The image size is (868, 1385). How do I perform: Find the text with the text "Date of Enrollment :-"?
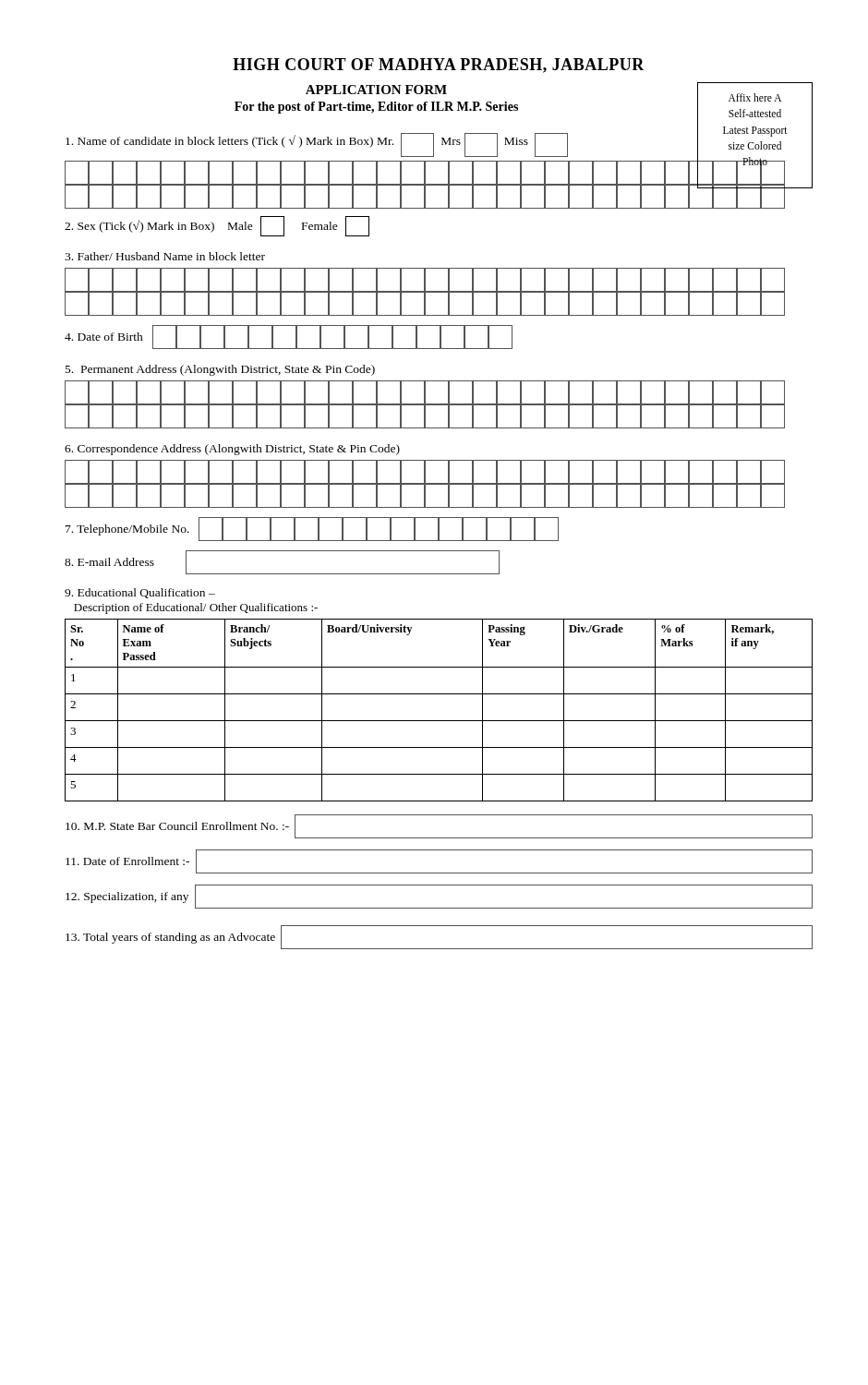pyautogui.click(x=439, y=861)
